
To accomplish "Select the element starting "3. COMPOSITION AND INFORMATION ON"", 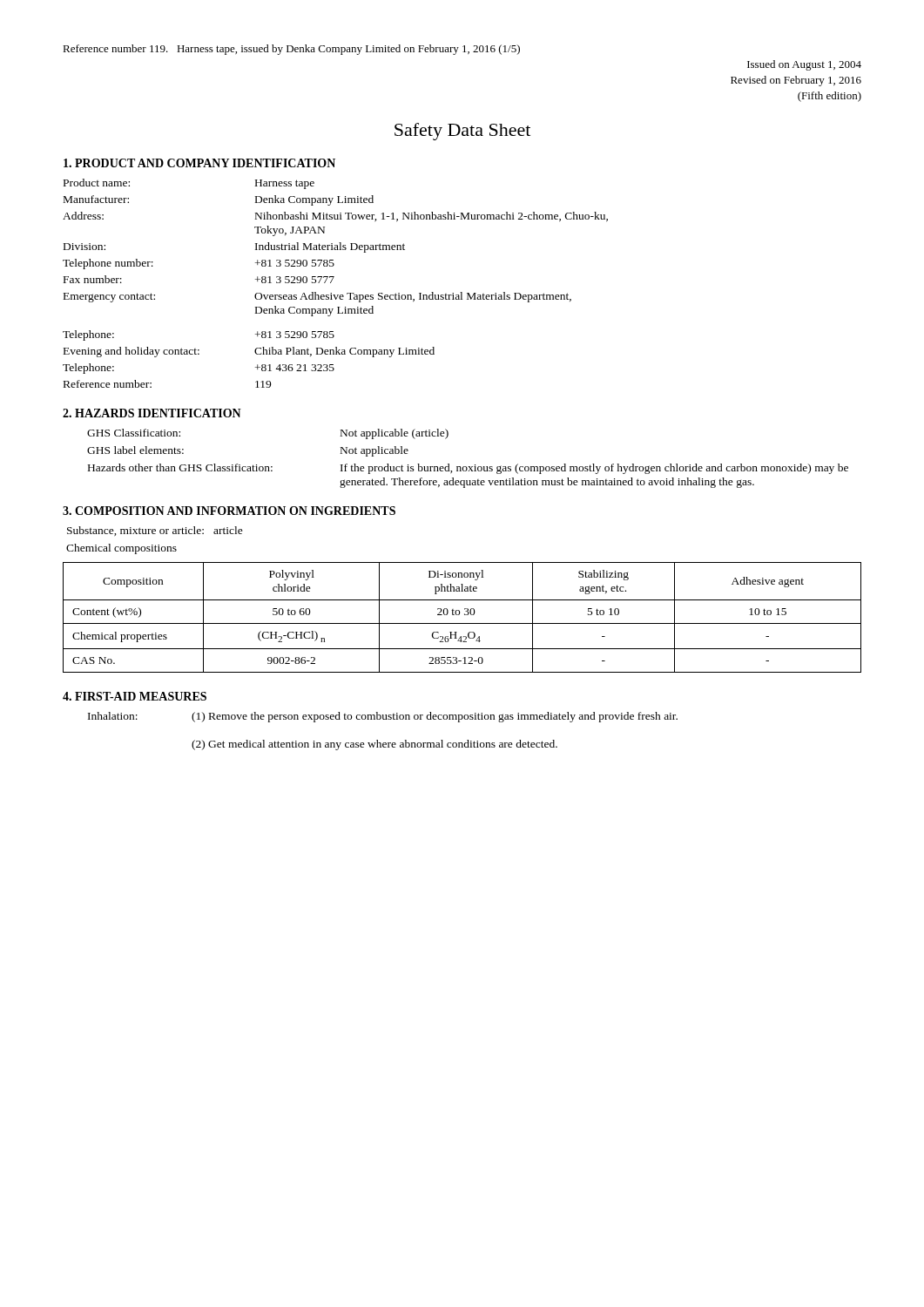I will 229,511.
